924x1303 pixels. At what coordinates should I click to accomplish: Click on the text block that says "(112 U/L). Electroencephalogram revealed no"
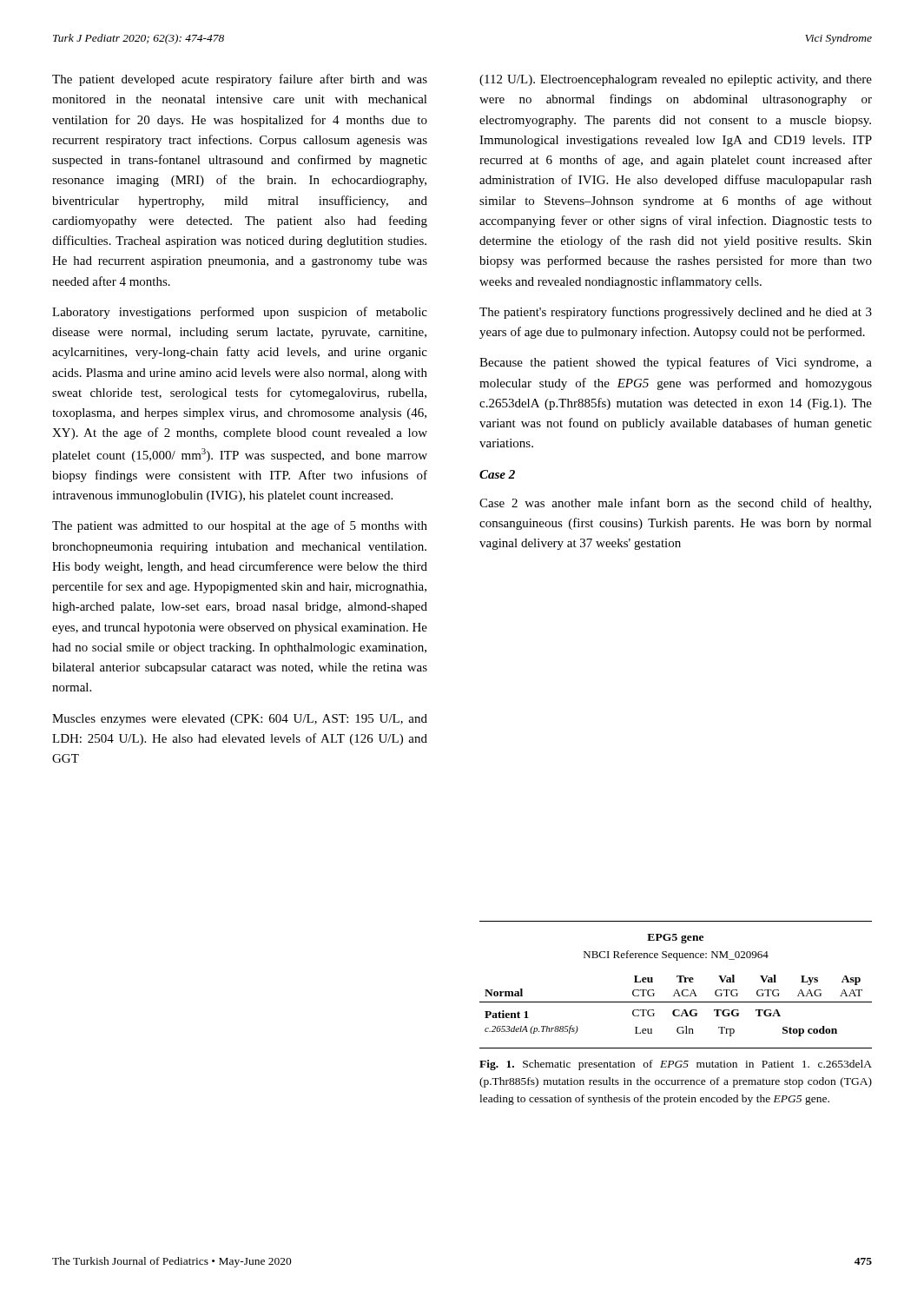tap(676, 181)
